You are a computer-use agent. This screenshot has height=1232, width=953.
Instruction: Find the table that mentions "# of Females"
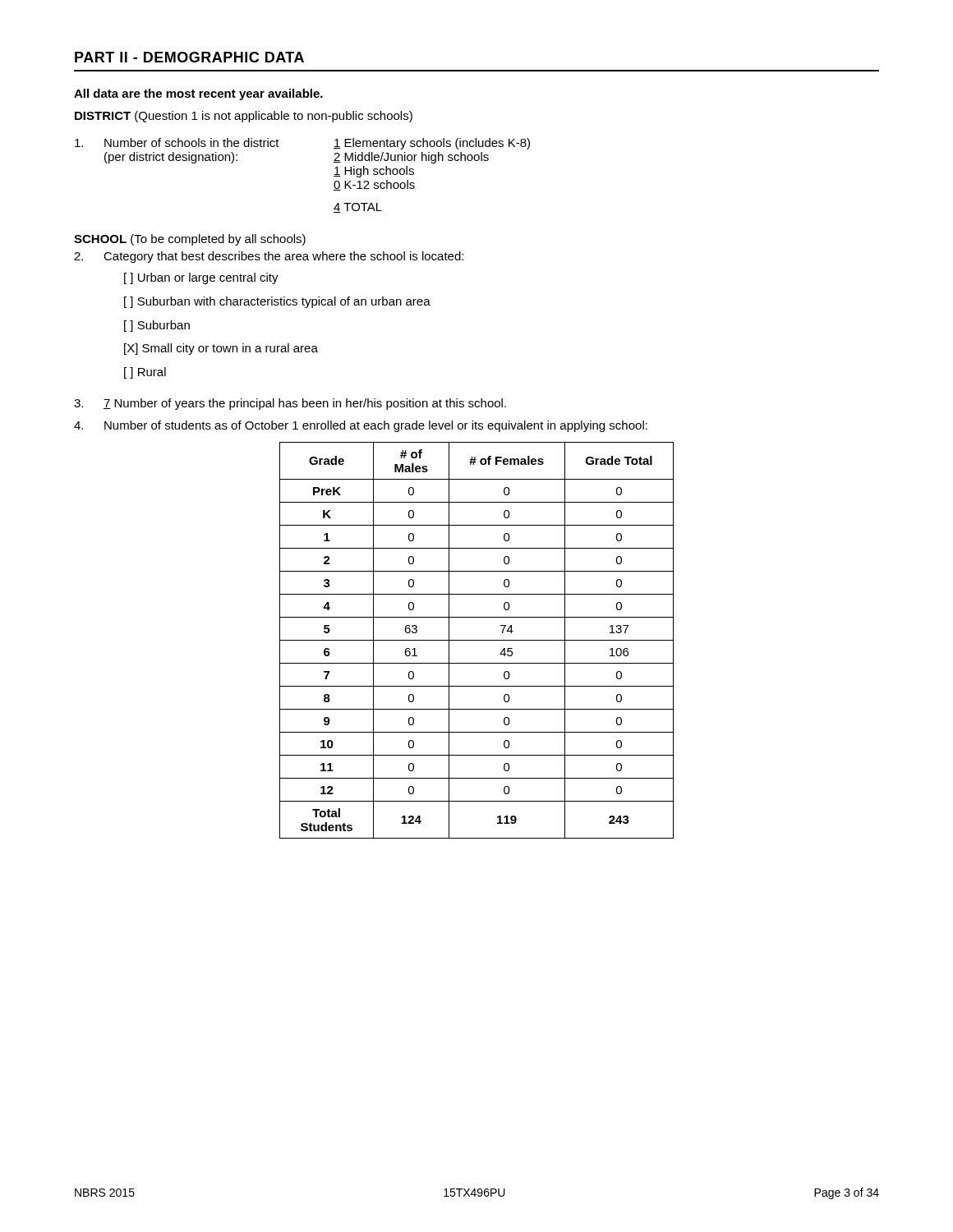pyautogui.click(x=476, y=640)
